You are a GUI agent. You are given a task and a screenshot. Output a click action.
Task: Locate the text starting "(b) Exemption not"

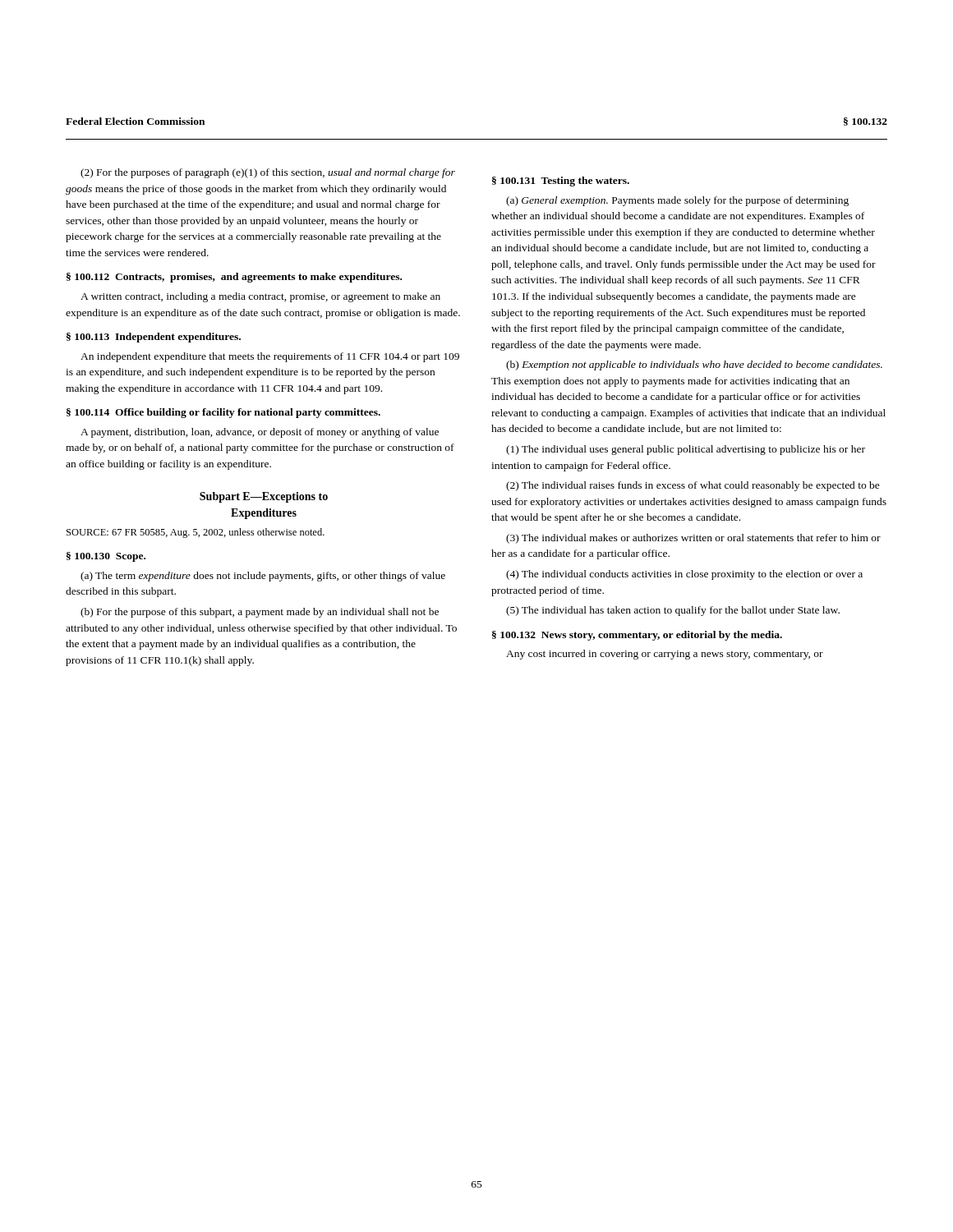point(689,397)
